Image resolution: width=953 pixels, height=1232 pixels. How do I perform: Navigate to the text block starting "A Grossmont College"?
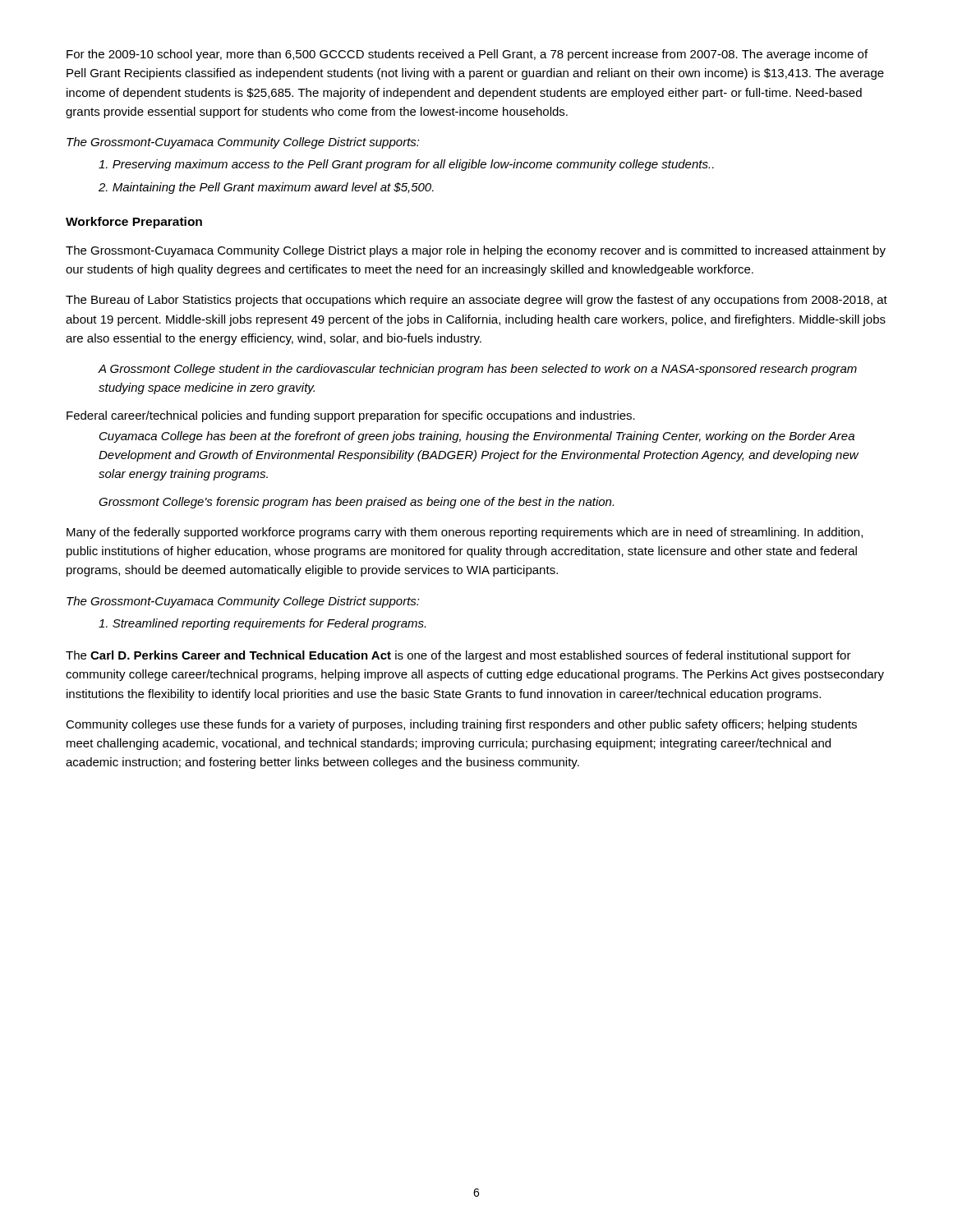coord(478,378)
